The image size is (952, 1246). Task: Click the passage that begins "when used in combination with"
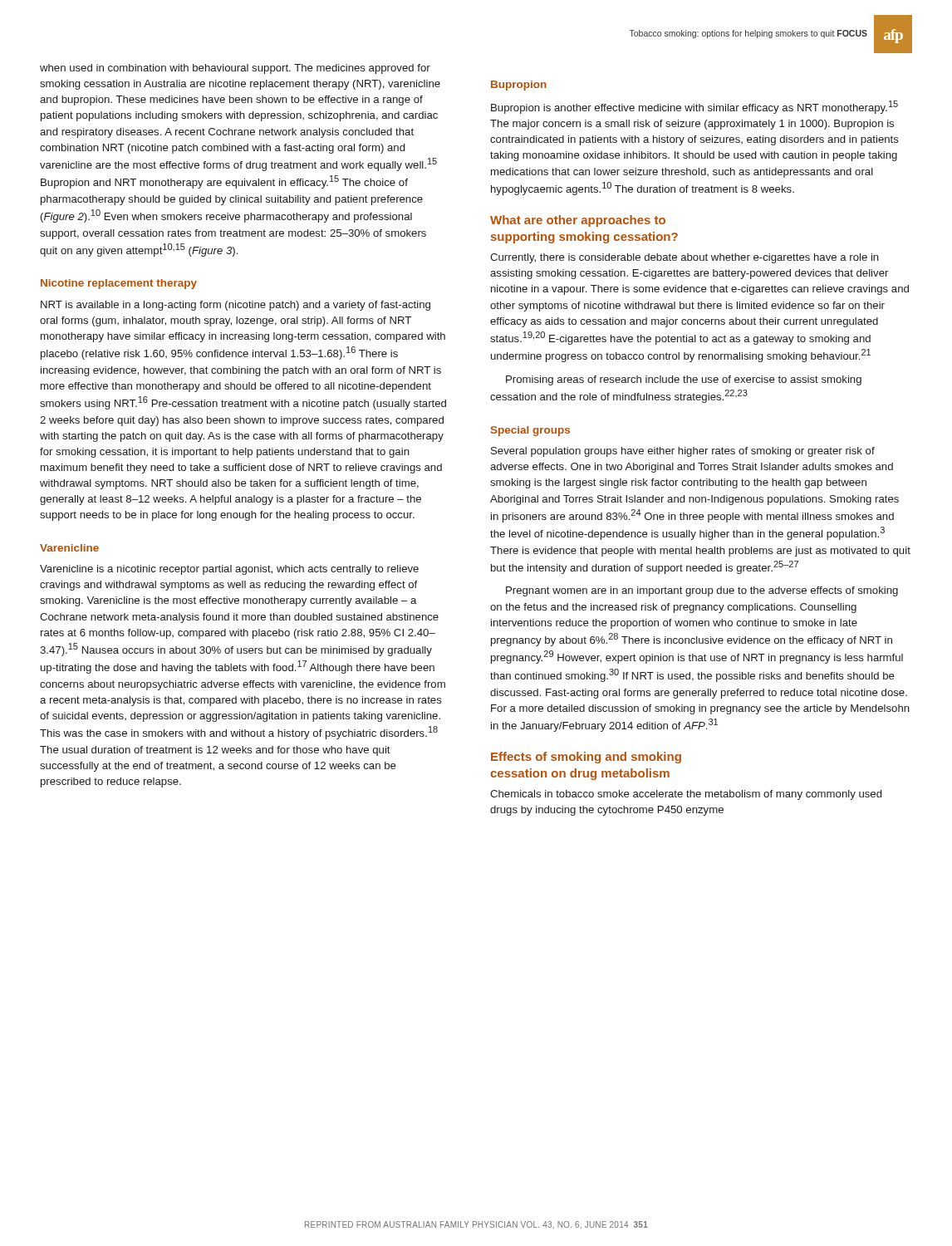(243, 159)
